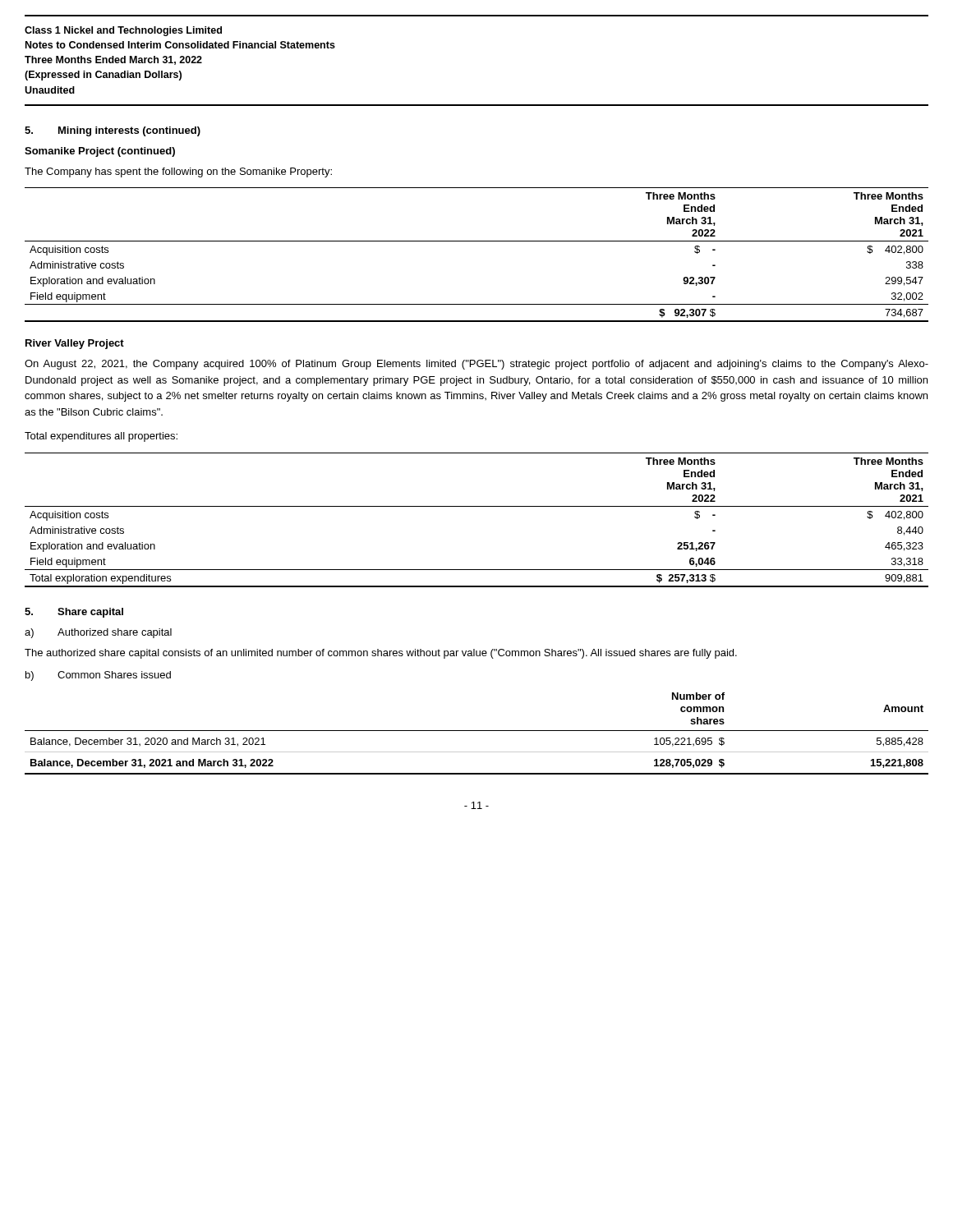This screenshot has width=953, height=1232.
Task: Locate the text "Somanike Project (continued)"
Action: [100, 150]
